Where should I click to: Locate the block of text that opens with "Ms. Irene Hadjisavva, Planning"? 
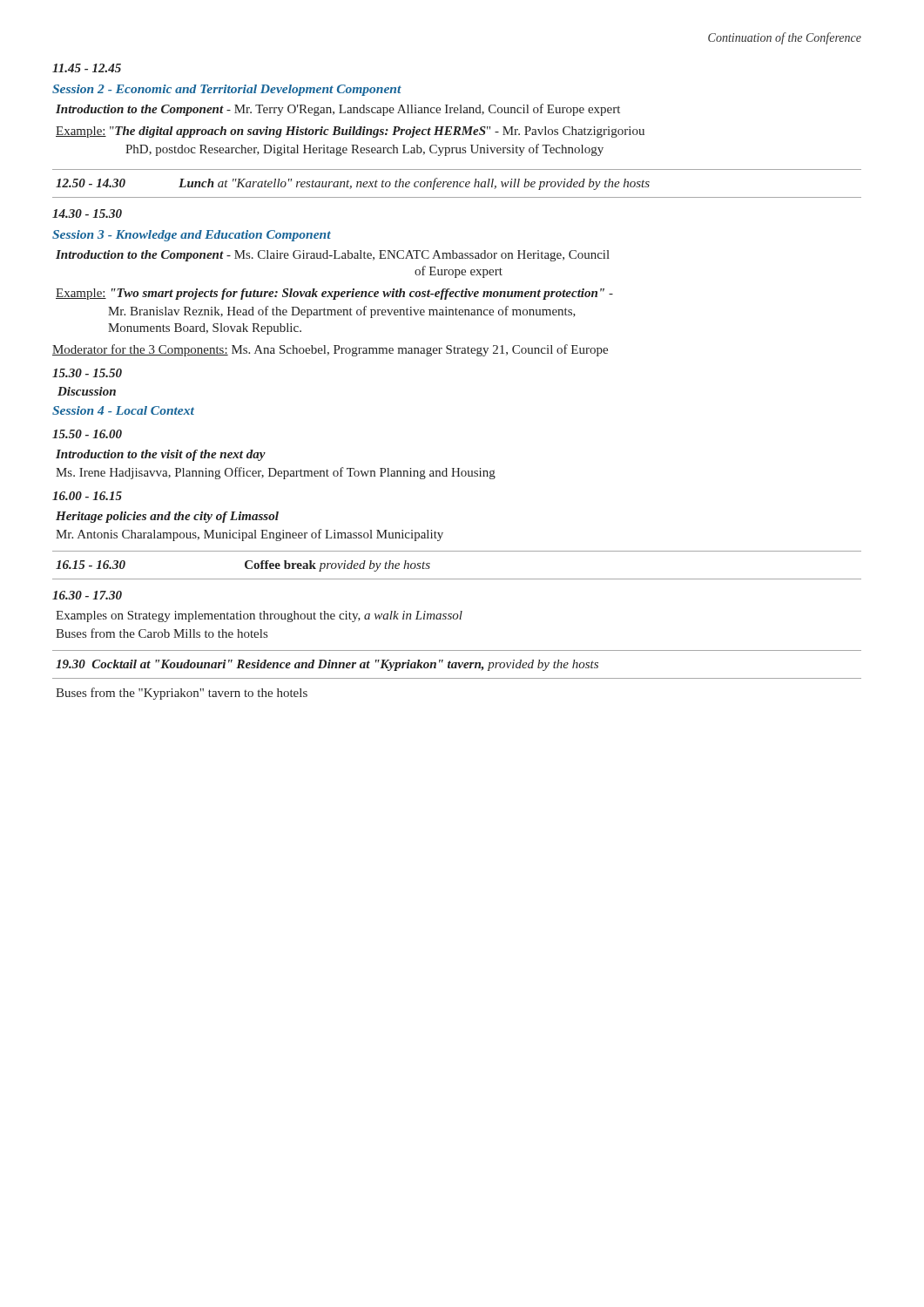276,472
